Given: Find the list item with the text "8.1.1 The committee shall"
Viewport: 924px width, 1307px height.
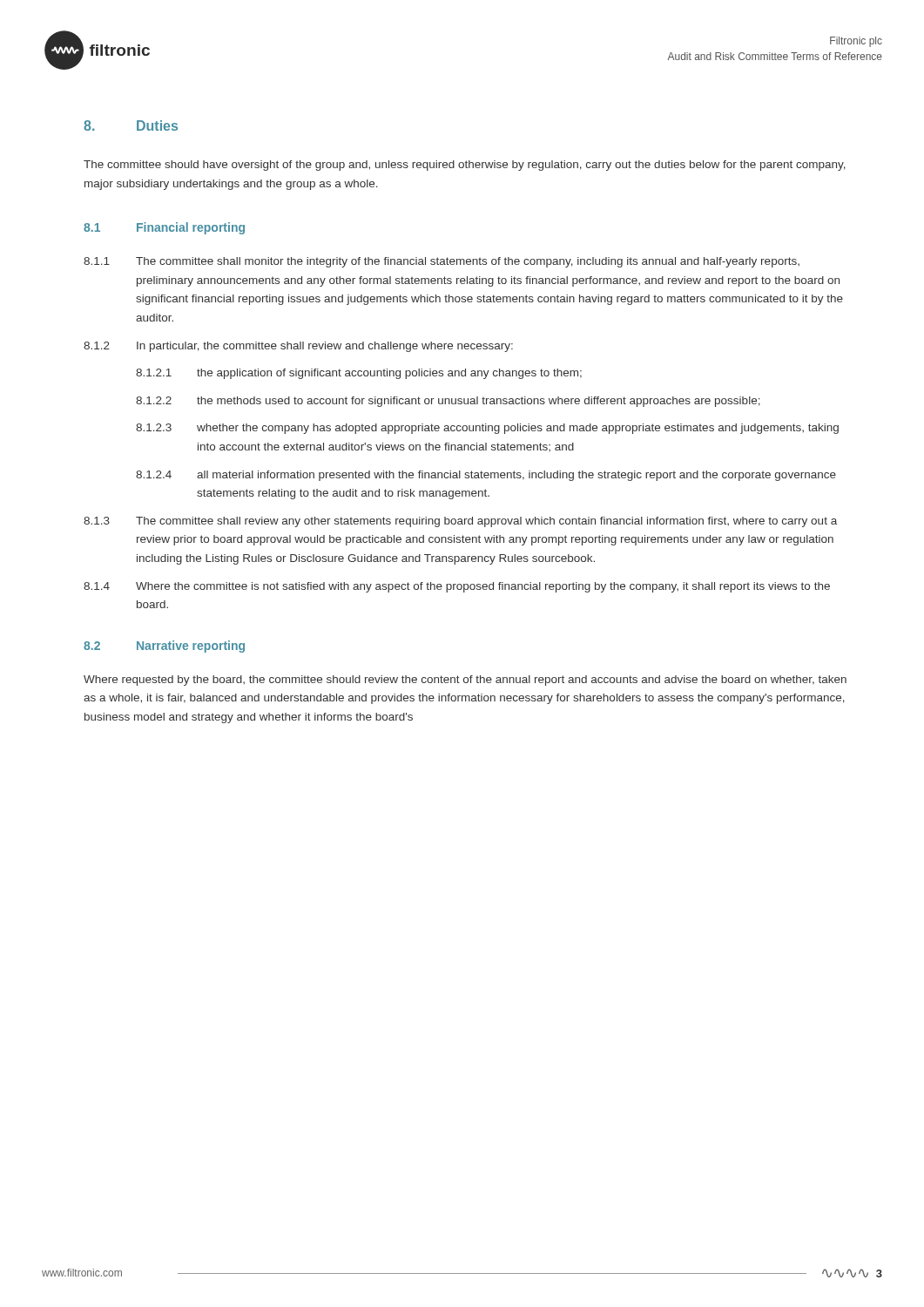Looking at the screenshot, I should (469, 290).
